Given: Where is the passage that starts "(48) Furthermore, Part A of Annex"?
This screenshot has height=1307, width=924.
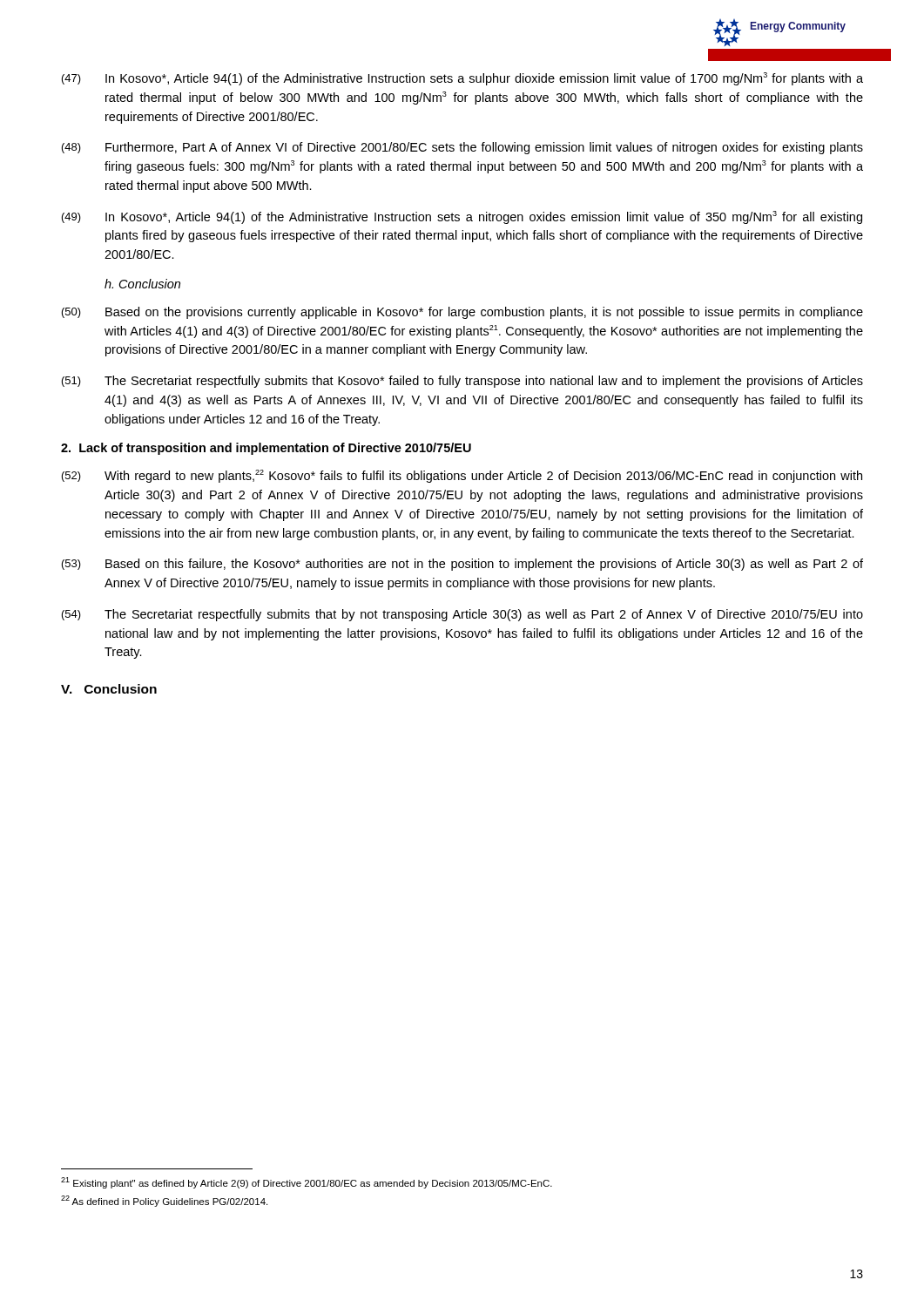Looking at the screenshot, I should coord(462,167).
